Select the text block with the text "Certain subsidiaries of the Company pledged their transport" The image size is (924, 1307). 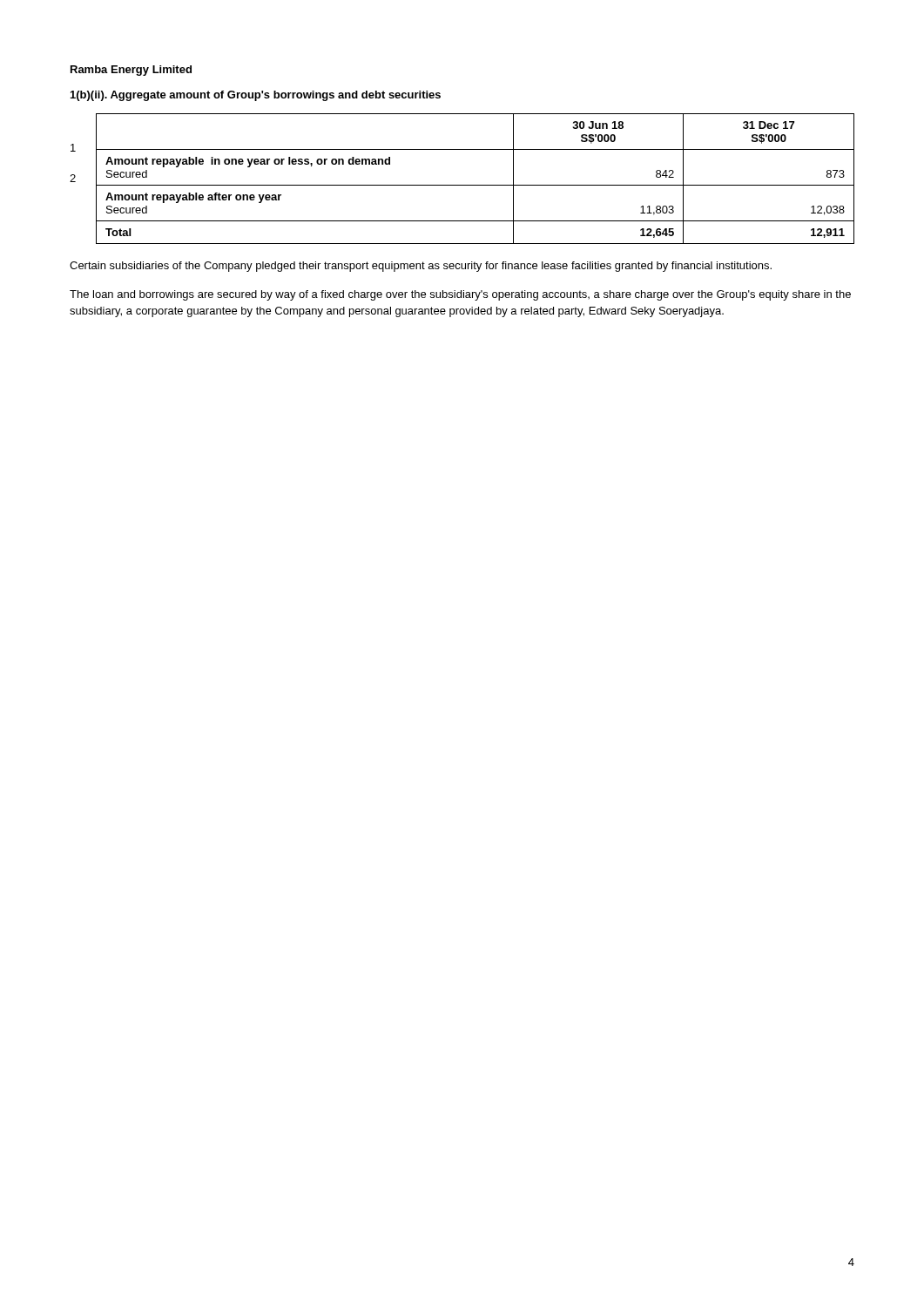421,265
